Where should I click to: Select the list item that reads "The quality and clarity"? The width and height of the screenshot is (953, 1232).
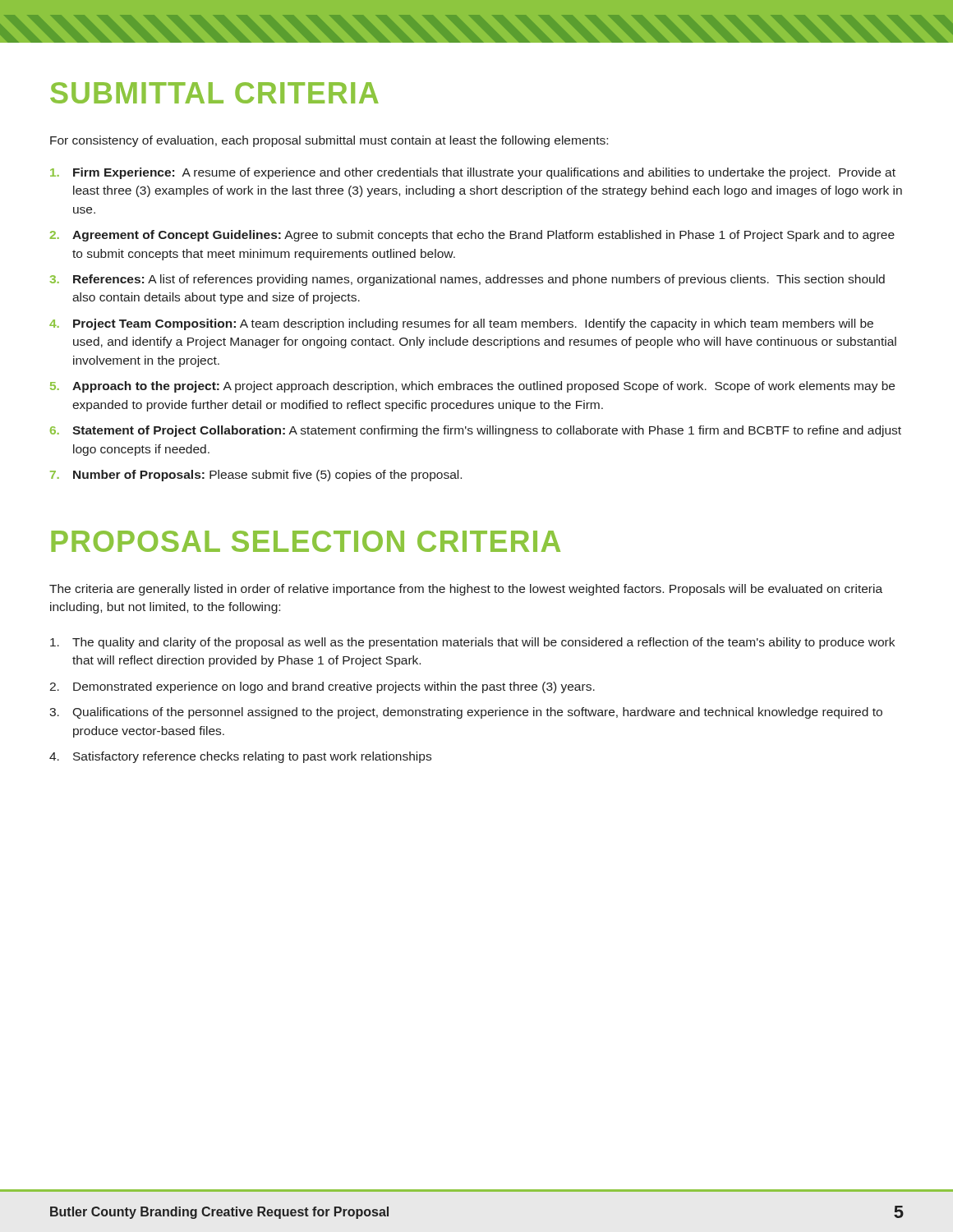(476, 652)
